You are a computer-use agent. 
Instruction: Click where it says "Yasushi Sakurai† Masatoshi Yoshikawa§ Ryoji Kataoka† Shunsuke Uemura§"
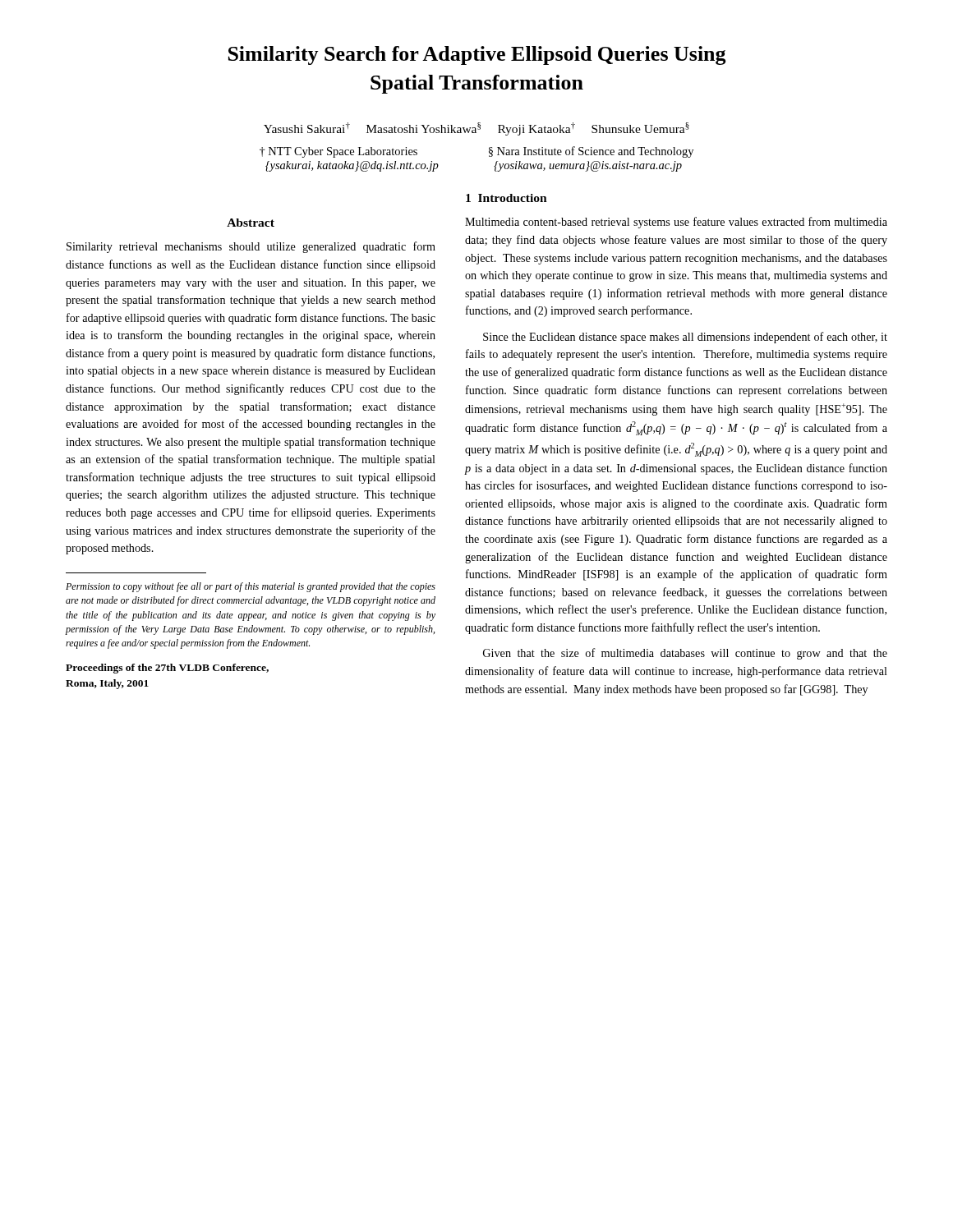(476, 128)
